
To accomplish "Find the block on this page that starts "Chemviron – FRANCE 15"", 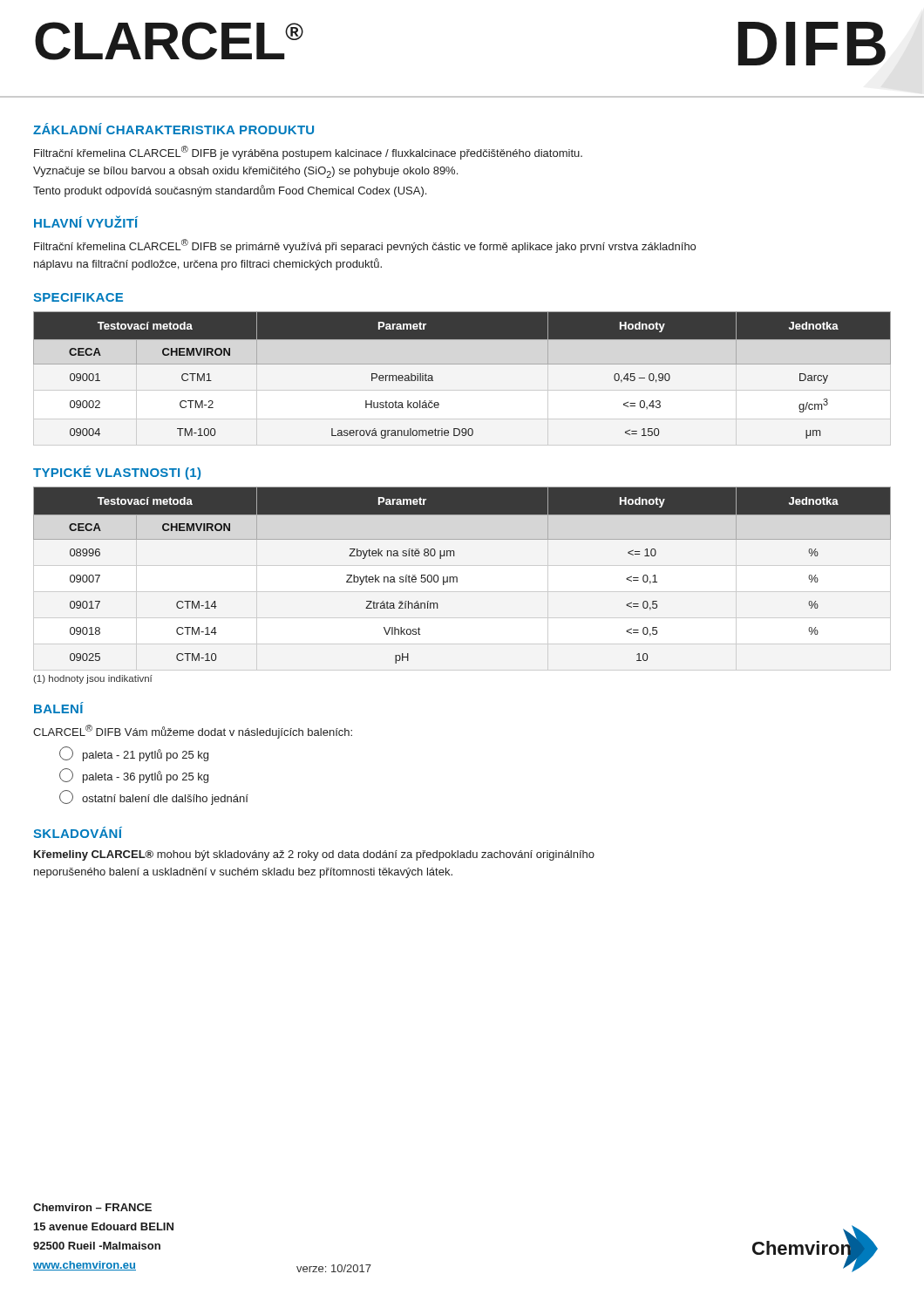I will coord(104,1236).
